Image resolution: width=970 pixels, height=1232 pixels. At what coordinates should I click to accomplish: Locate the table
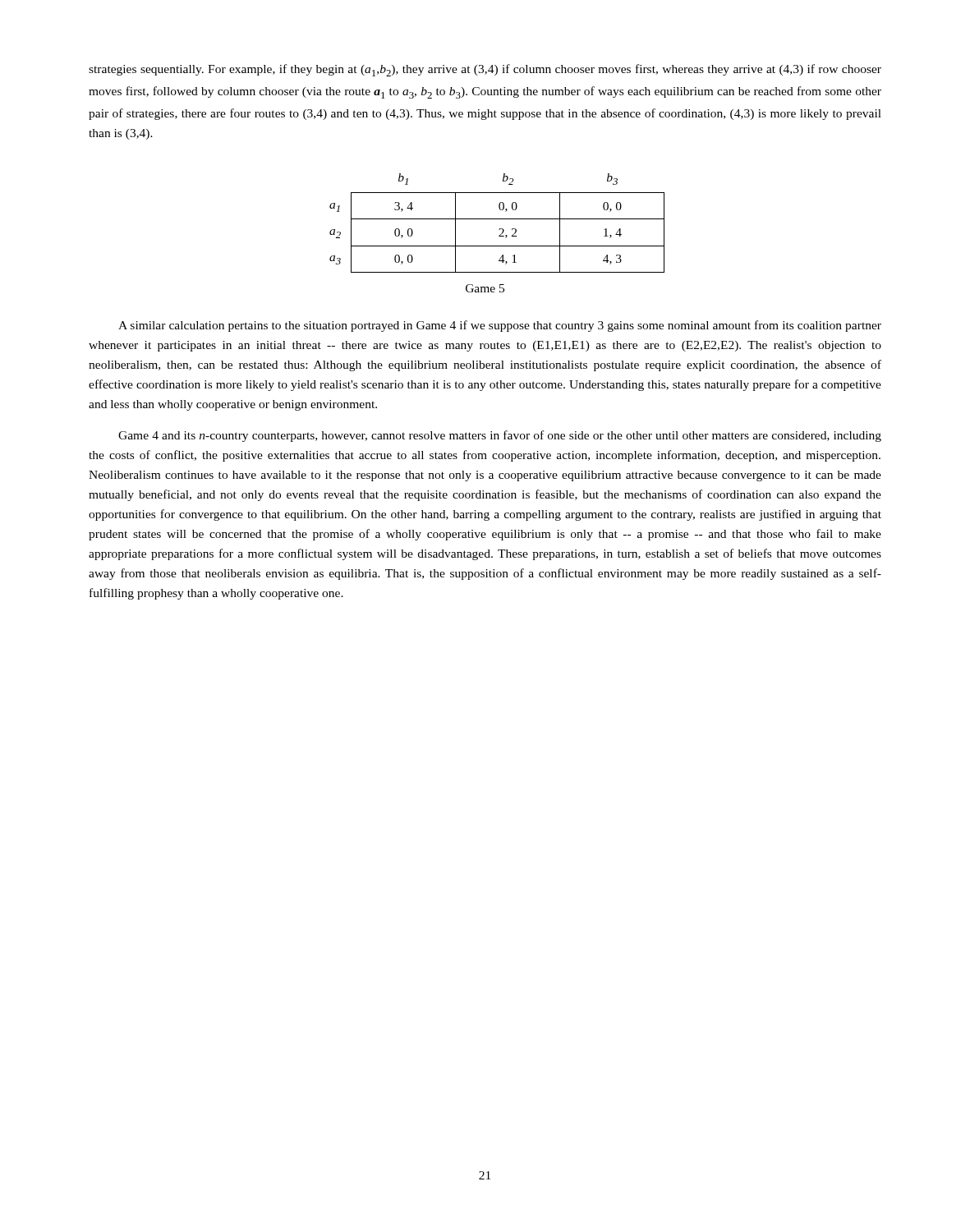point(485,219)
